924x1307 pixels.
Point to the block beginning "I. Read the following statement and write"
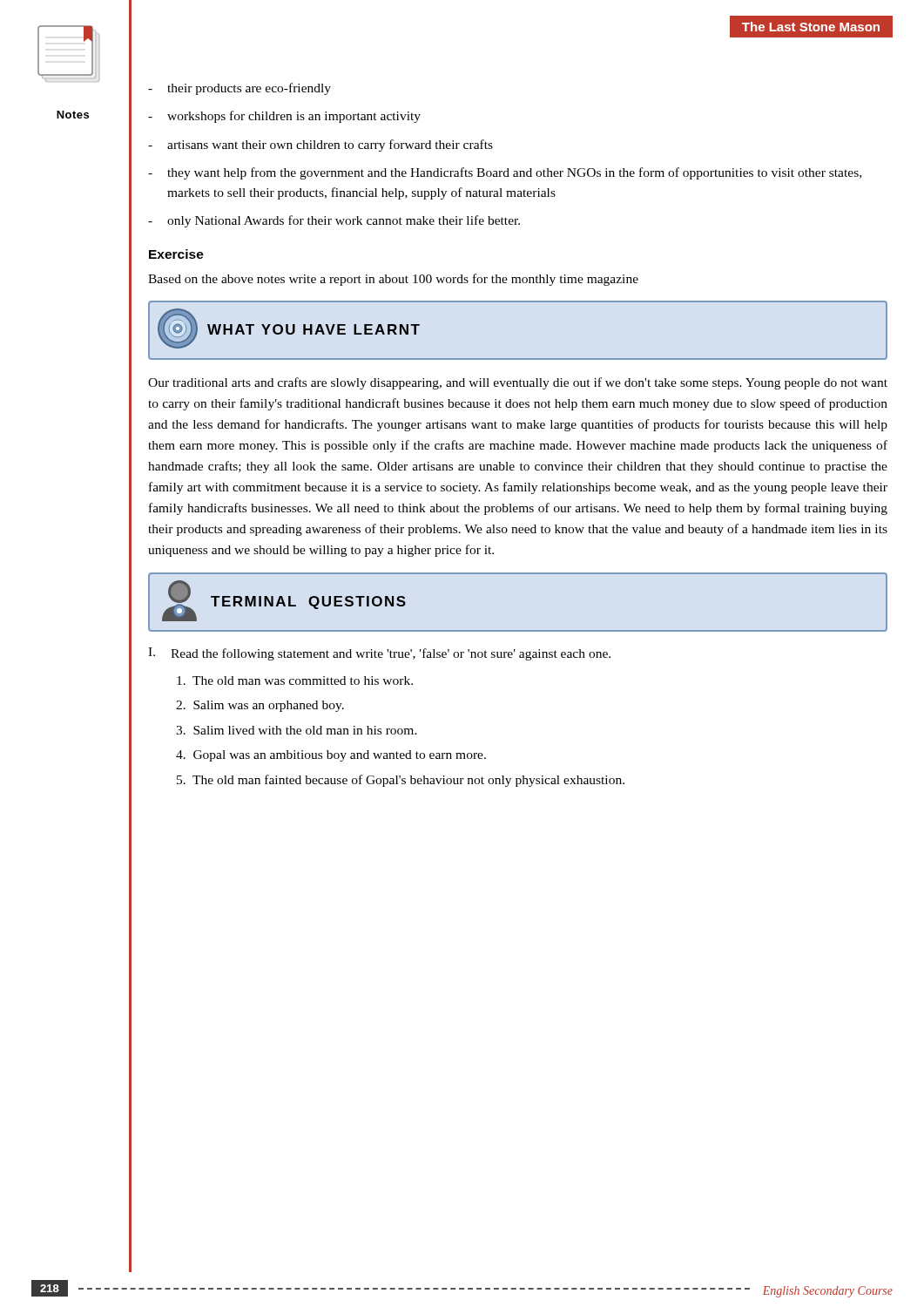(518, 654)
